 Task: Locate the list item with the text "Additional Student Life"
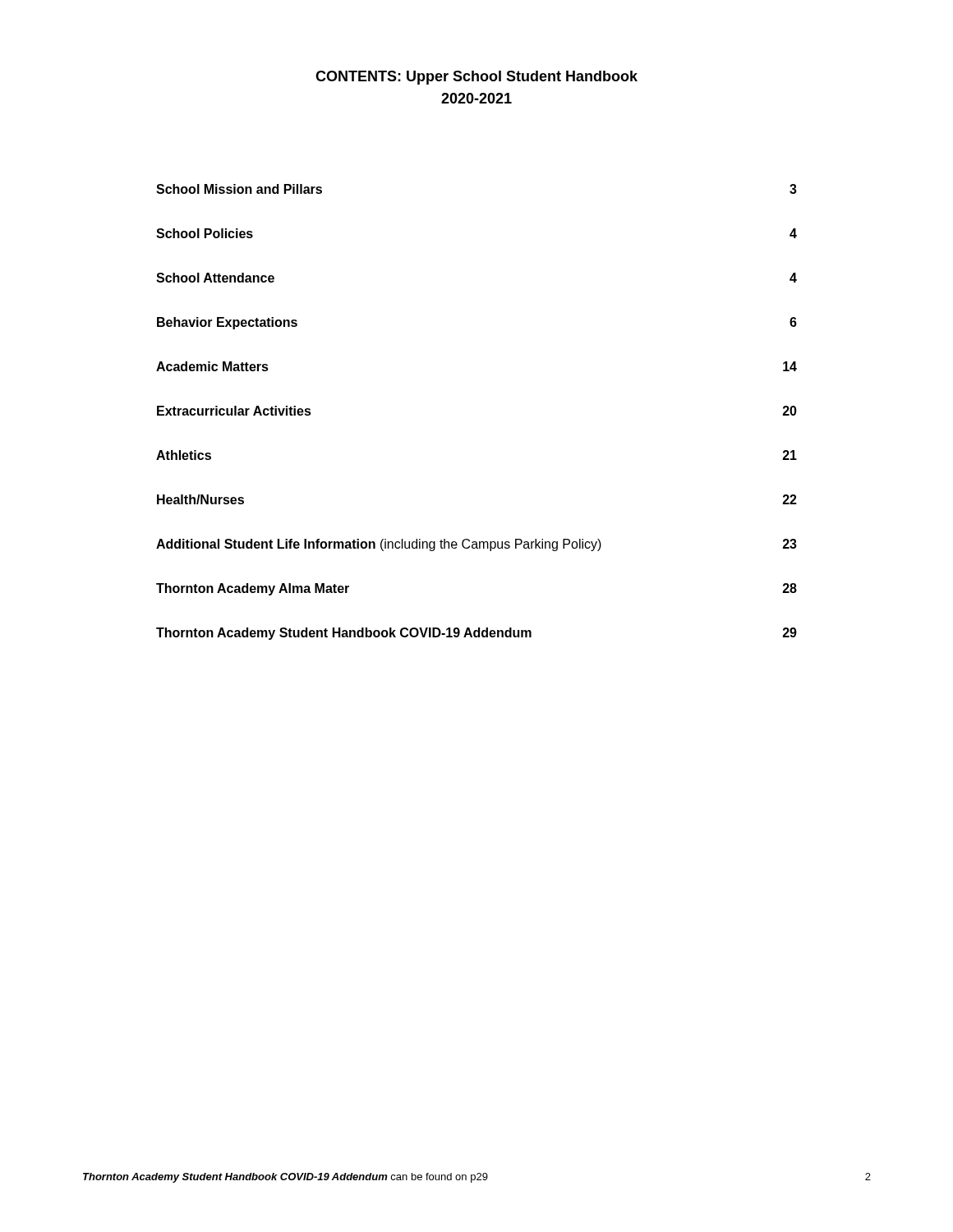pos(476,545)
